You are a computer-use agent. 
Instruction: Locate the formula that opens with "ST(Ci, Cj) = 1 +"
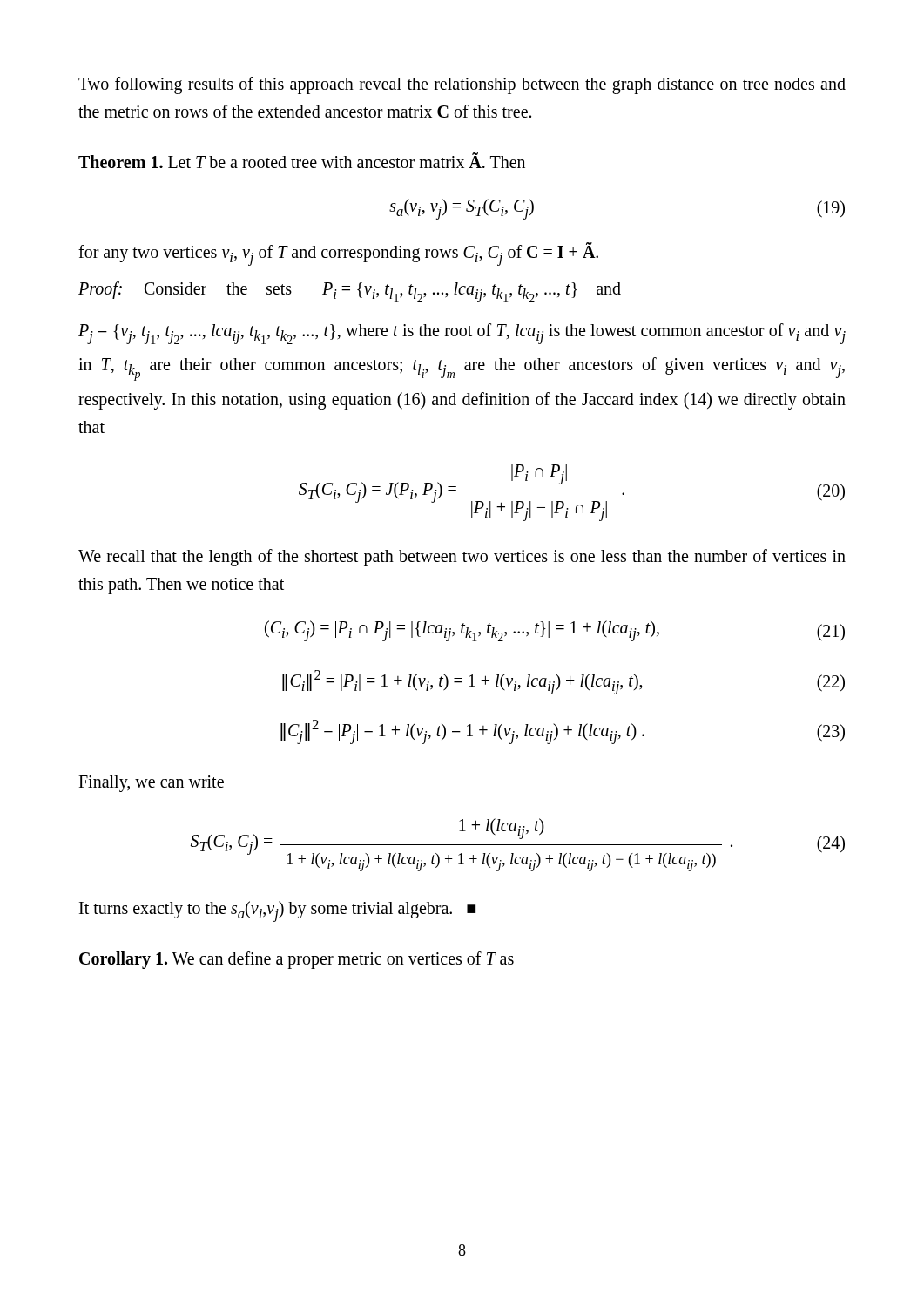coord(518,843)
